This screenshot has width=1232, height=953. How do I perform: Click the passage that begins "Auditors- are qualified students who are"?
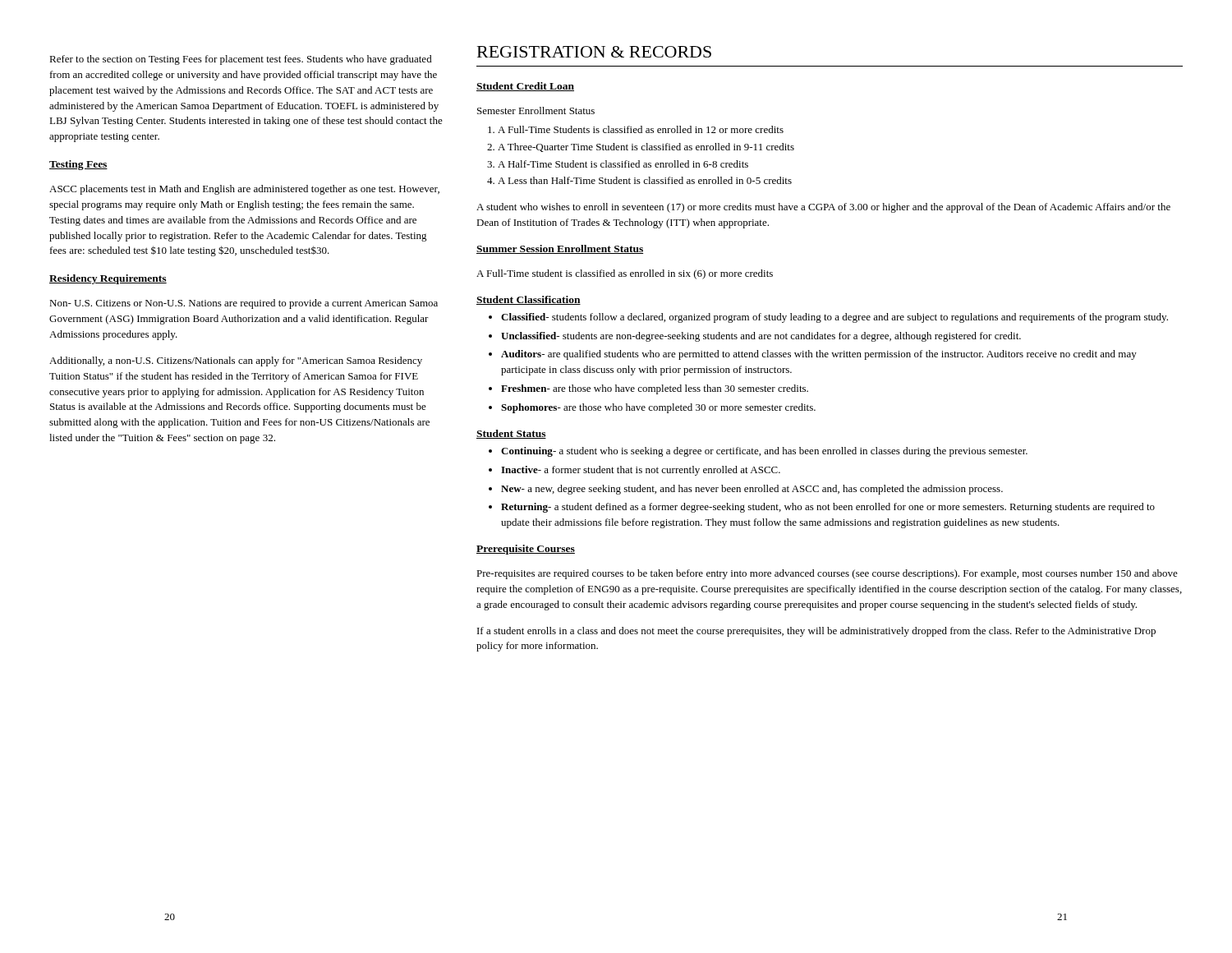point(842,363)
